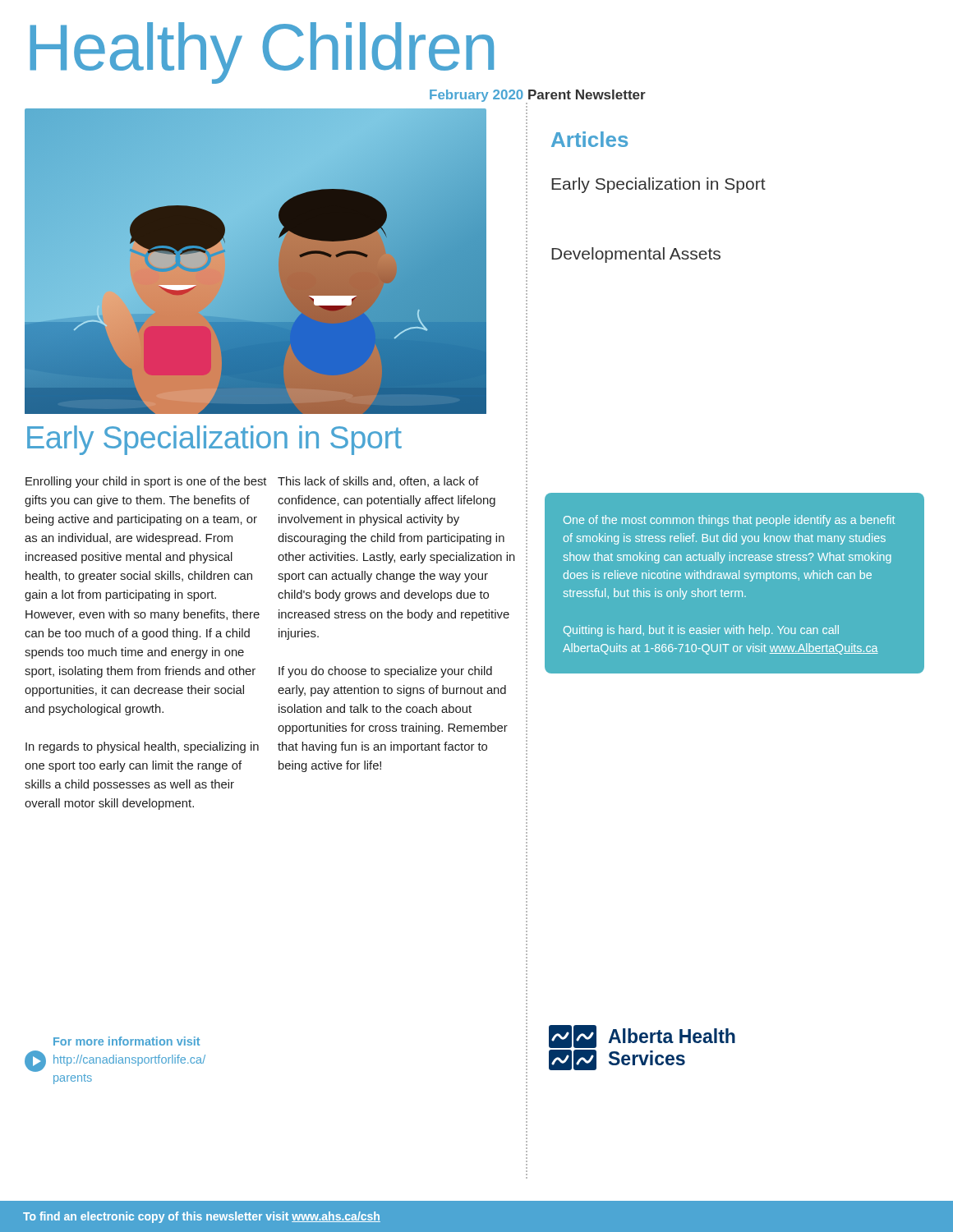Image resolution: width=953 pixels, height=1232 pixels.
Task: Locate the logo
Action: (x=721, y=1048)
